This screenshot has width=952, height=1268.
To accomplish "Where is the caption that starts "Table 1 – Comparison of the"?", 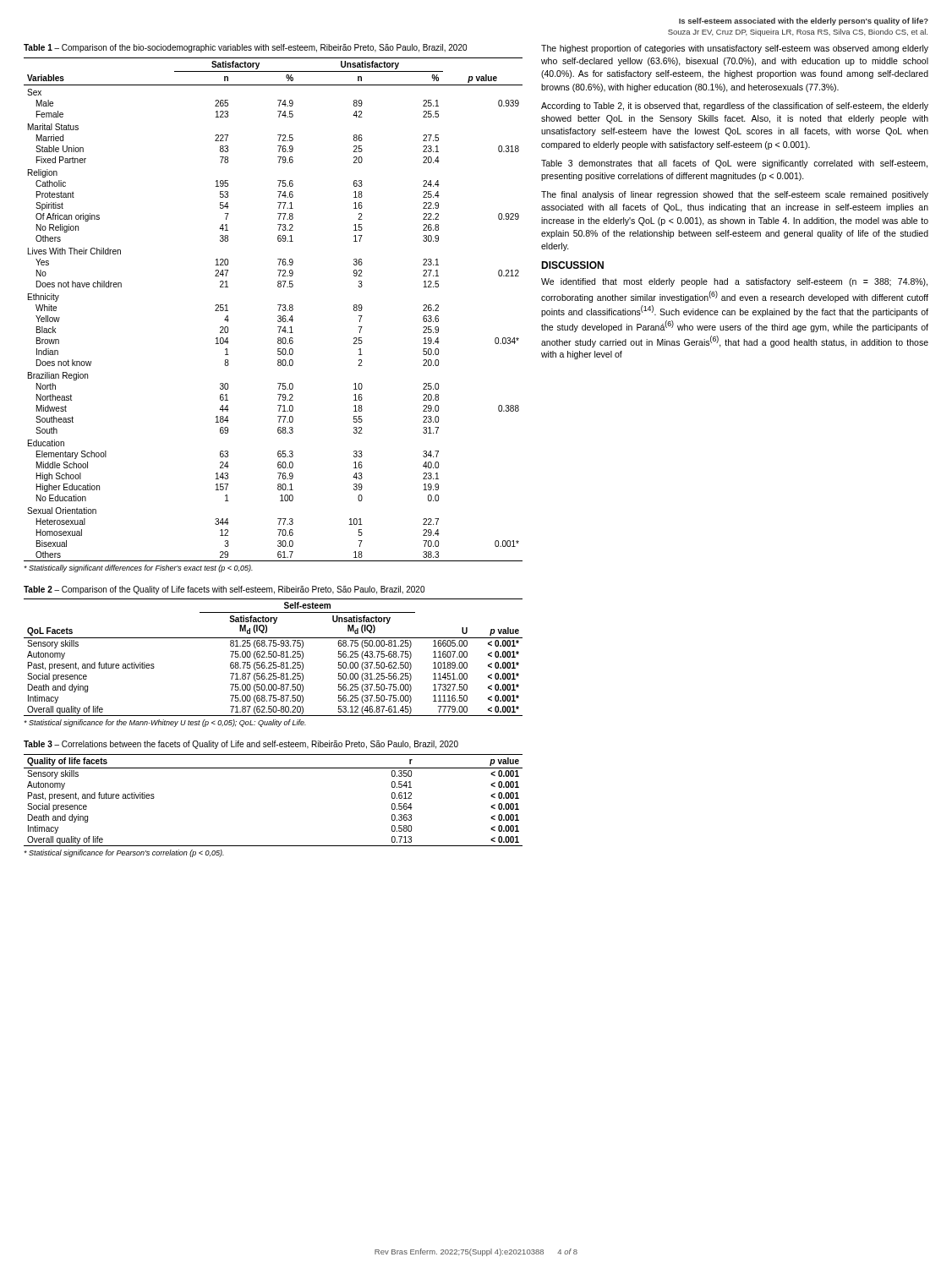I will 245,48.
